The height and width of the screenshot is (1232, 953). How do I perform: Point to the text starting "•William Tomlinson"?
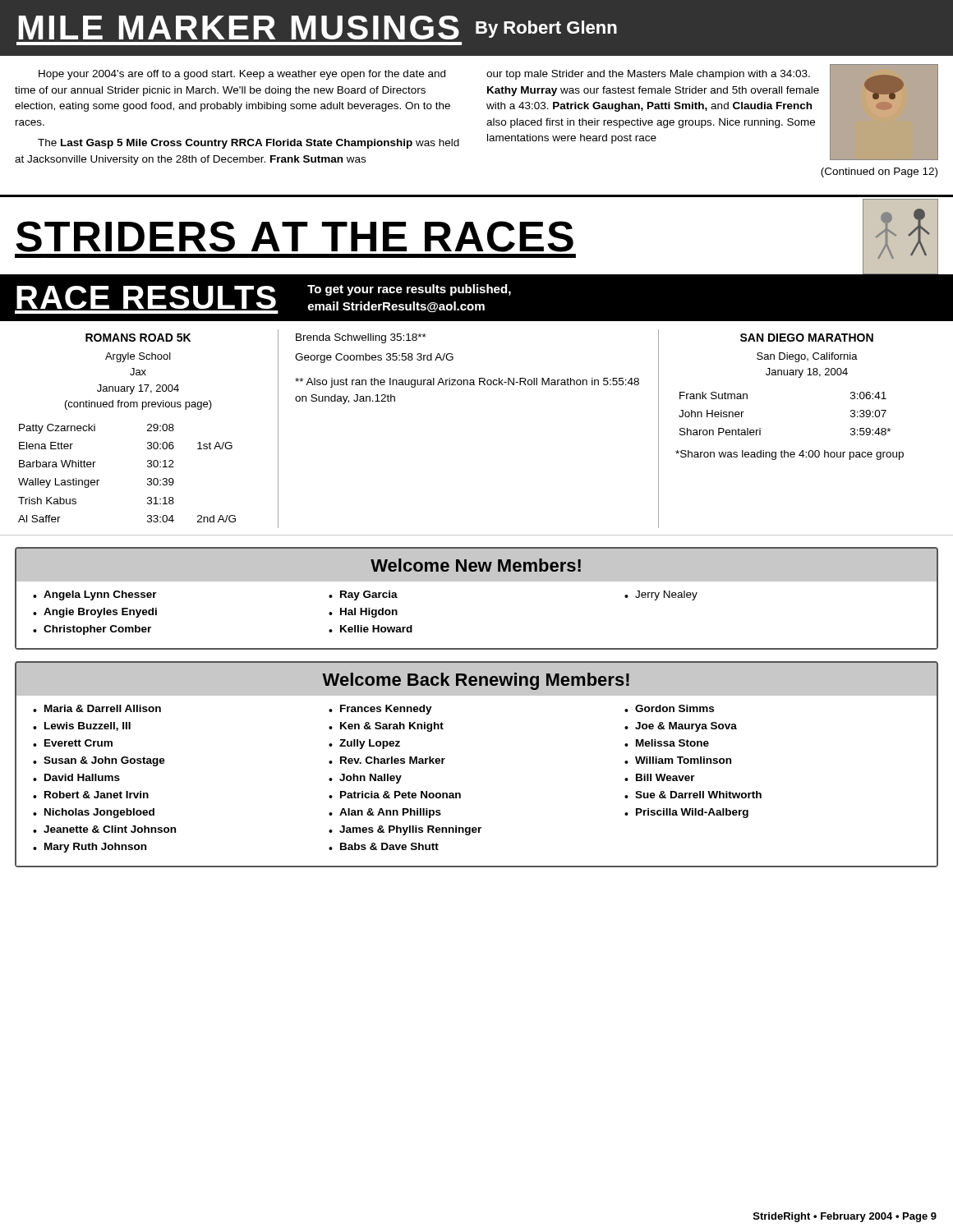pos(678,761)
